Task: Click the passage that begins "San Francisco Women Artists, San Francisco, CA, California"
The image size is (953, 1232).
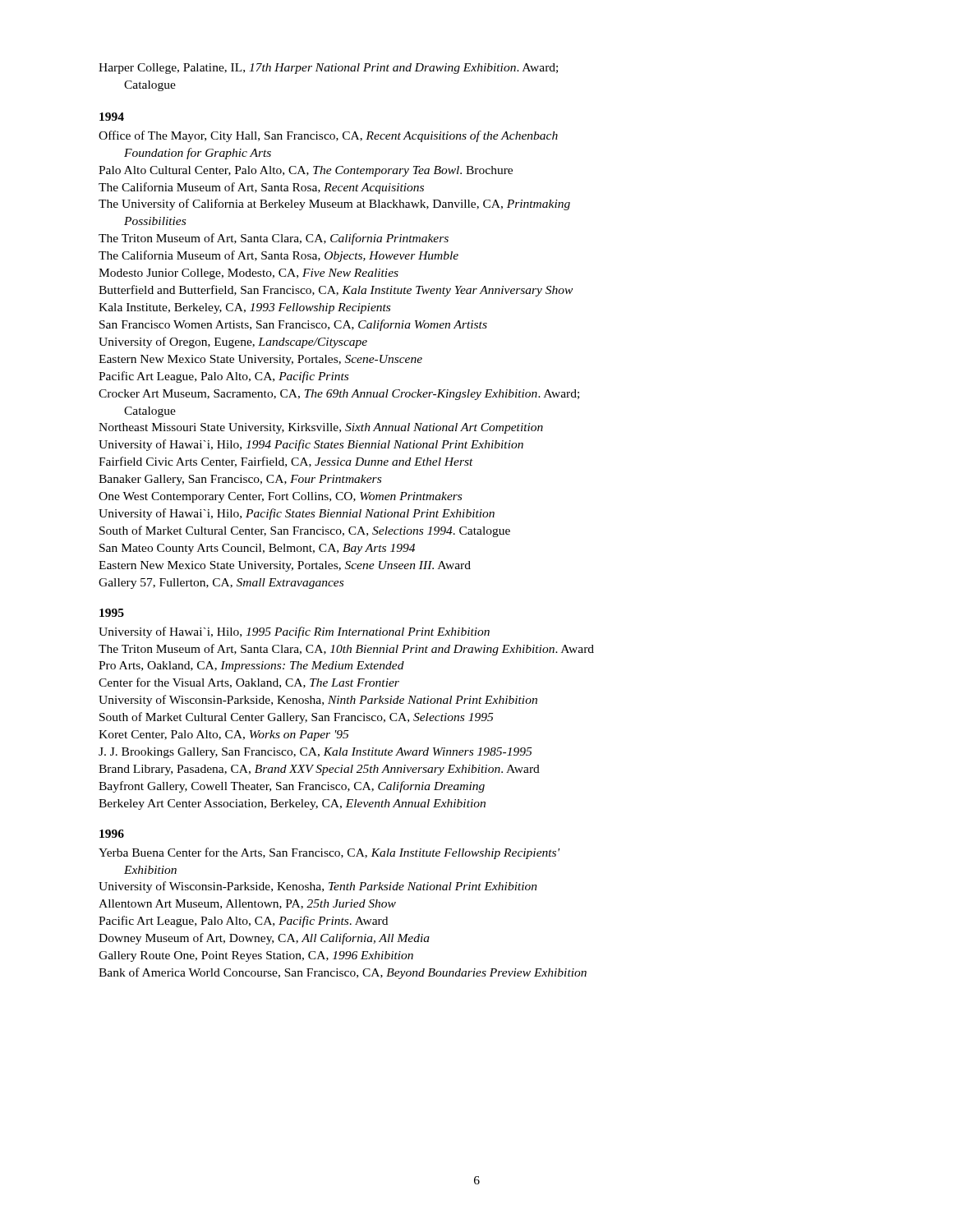Action: click(293, 324)
